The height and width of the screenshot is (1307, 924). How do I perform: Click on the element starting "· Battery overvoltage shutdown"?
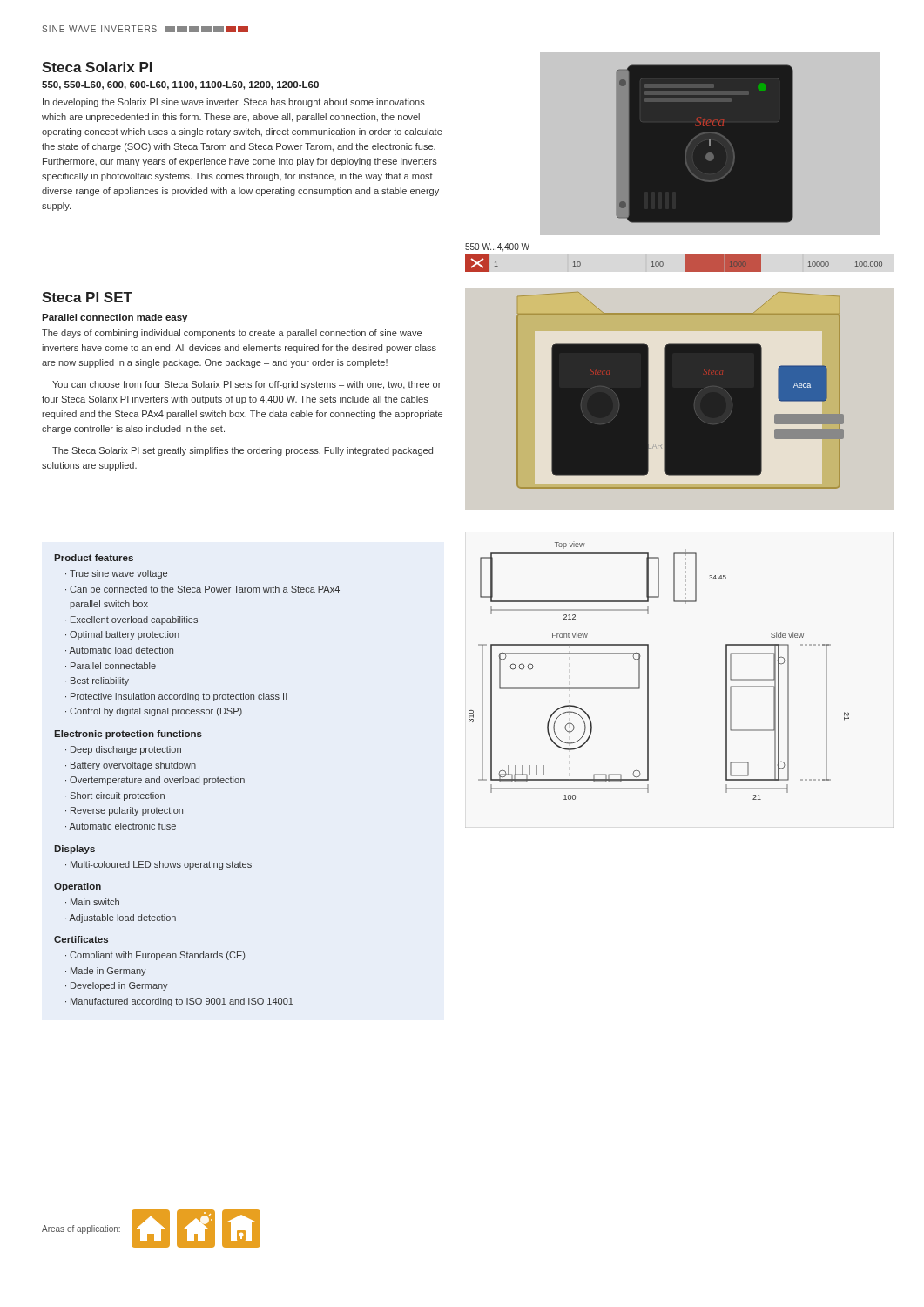[x=130, y=765]
